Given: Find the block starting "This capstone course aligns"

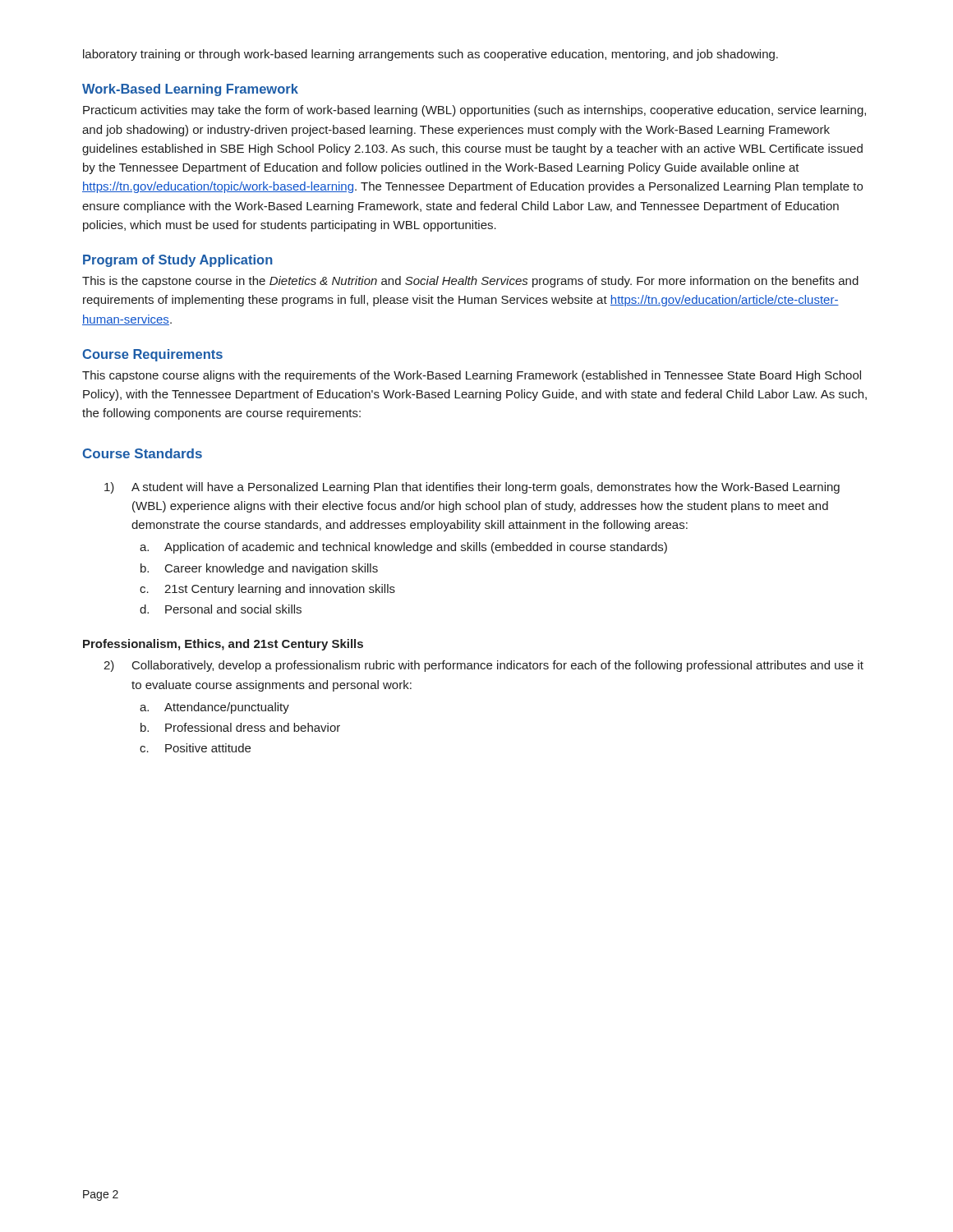Looking at the screenshot, I should point(475,394).
